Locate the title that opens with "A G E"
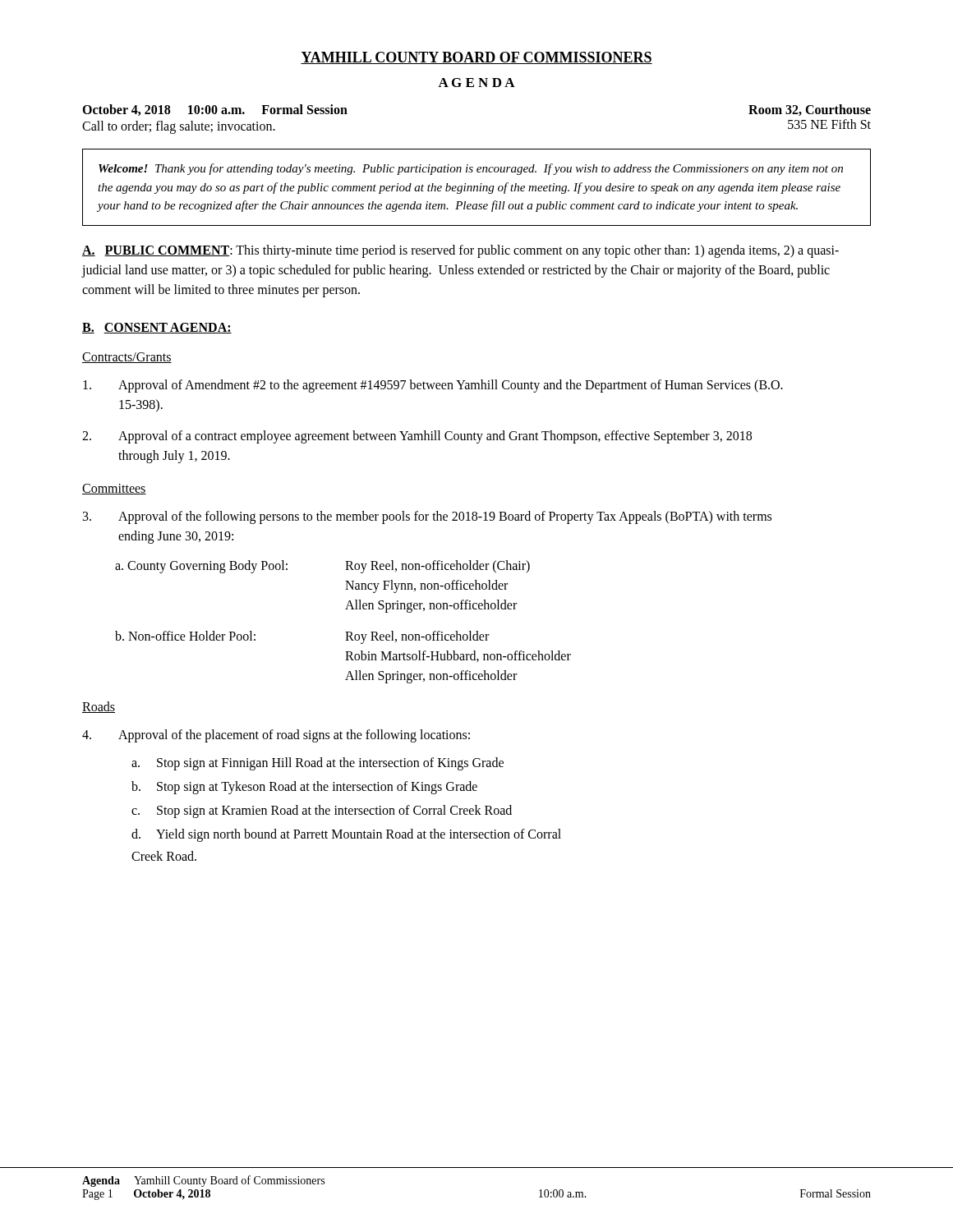This screenshot has width=953, height=1232. [476, 83]
